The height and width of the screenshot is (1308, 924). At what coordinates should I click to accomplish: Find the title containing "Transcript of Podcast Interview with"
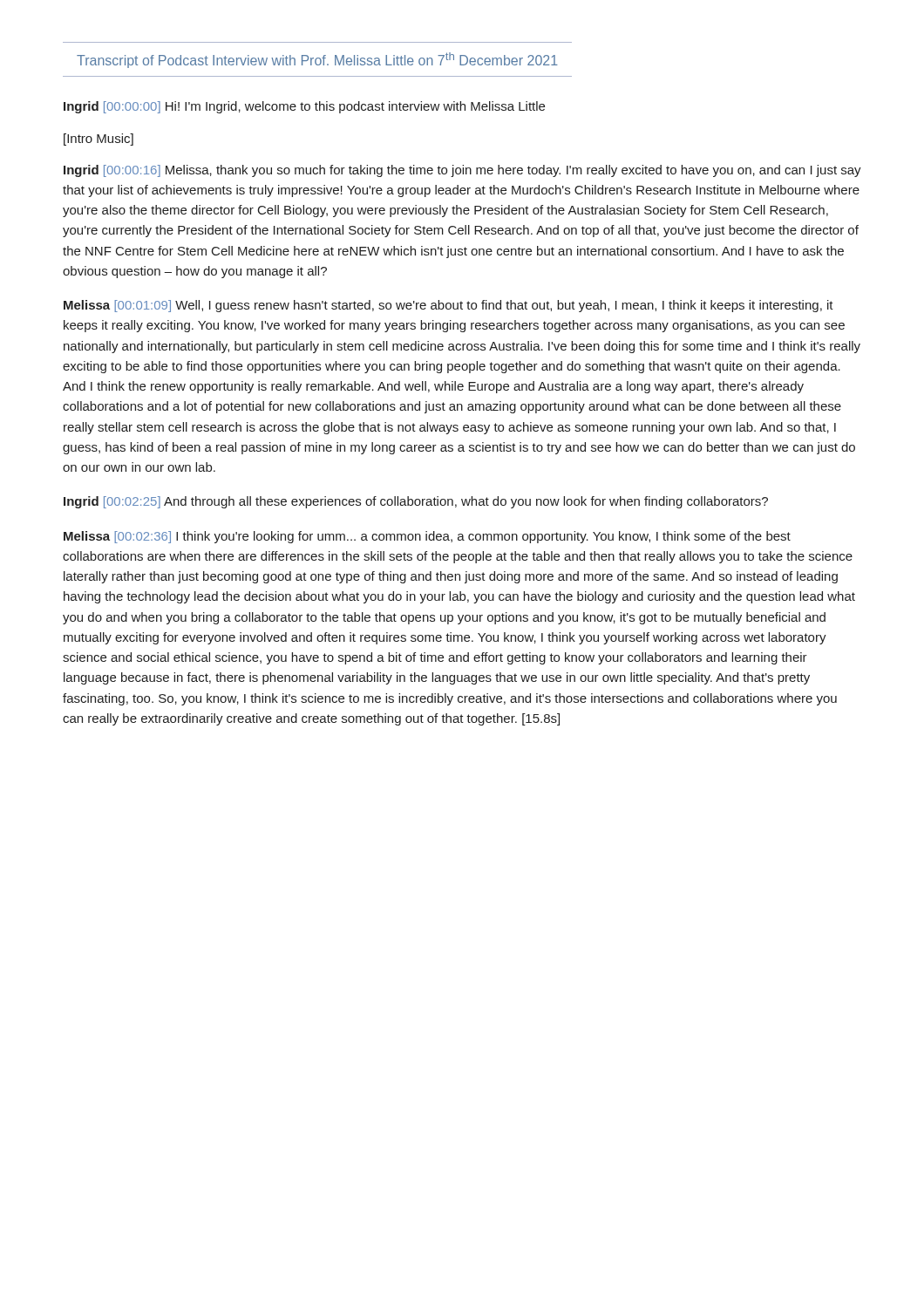[317, 59]
